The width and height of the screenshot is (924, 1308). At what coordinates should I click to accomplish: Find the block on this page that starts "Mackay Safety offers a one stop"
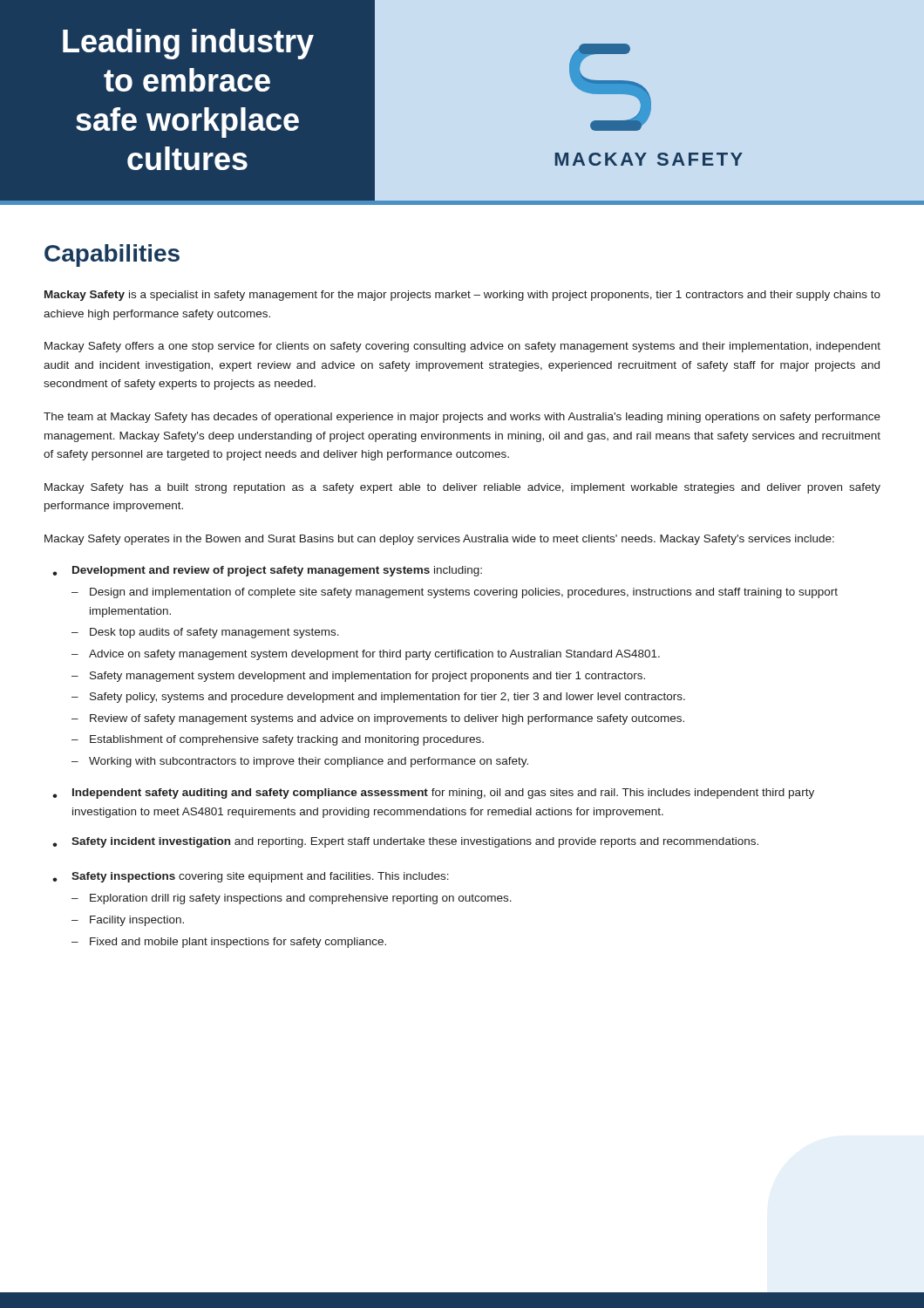tap(462, 365)
